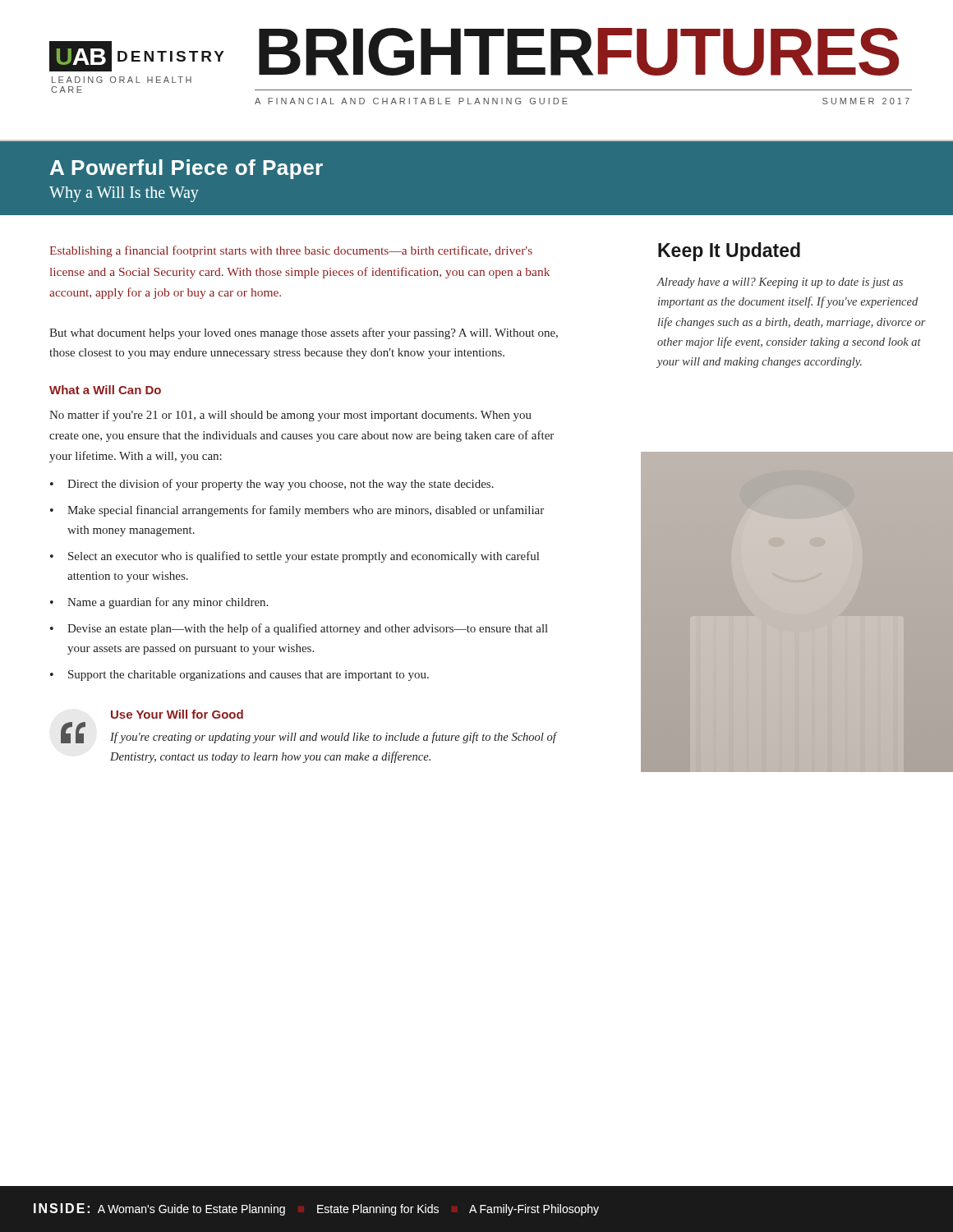Click on the photo

pos(797,612)
